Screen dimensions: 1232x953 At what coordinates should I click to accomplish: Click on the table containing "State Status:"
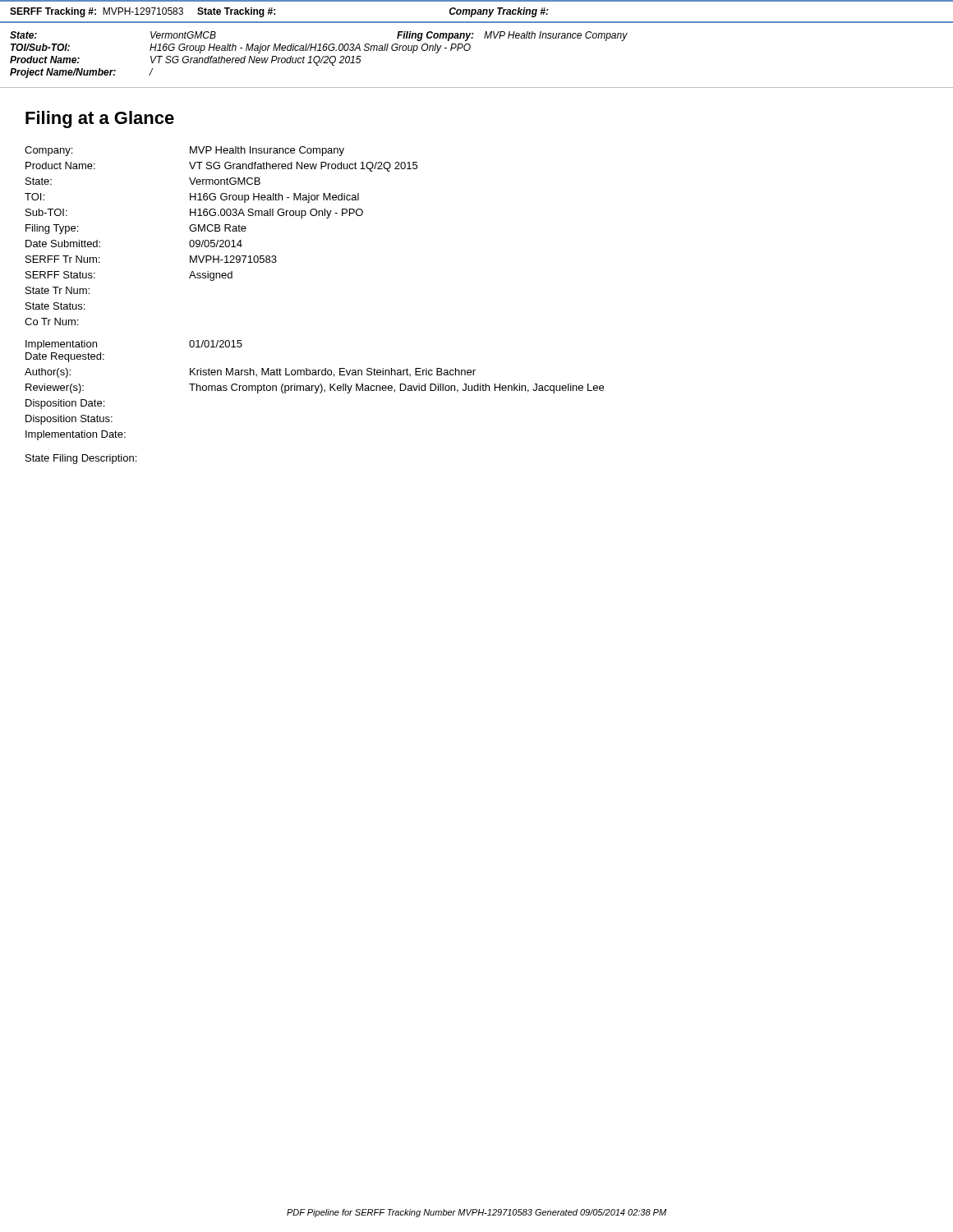coord(476,304)
